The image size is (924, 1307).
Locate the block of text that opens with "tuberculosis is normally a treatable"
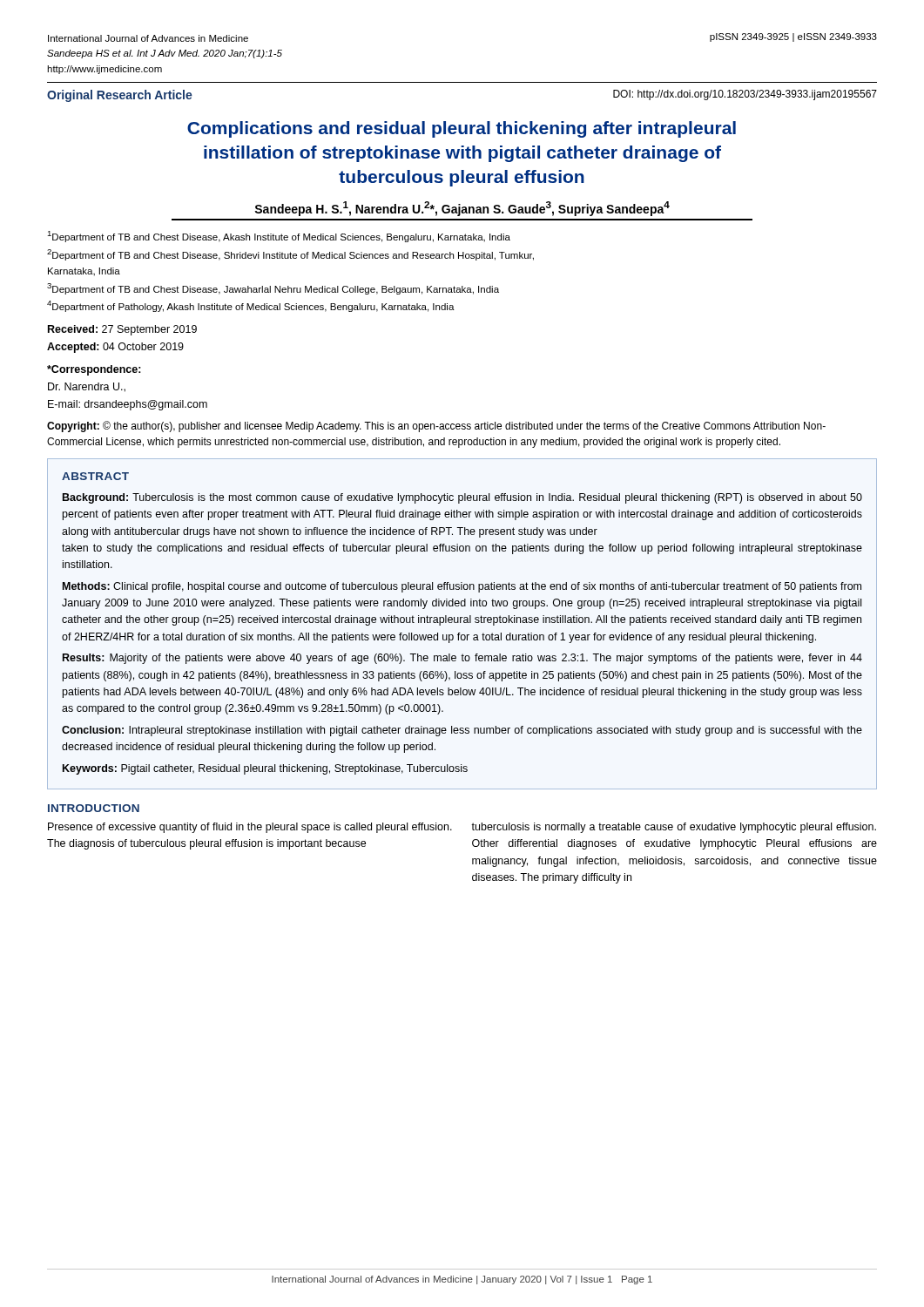pyautogui.click(x=674, y=852)
